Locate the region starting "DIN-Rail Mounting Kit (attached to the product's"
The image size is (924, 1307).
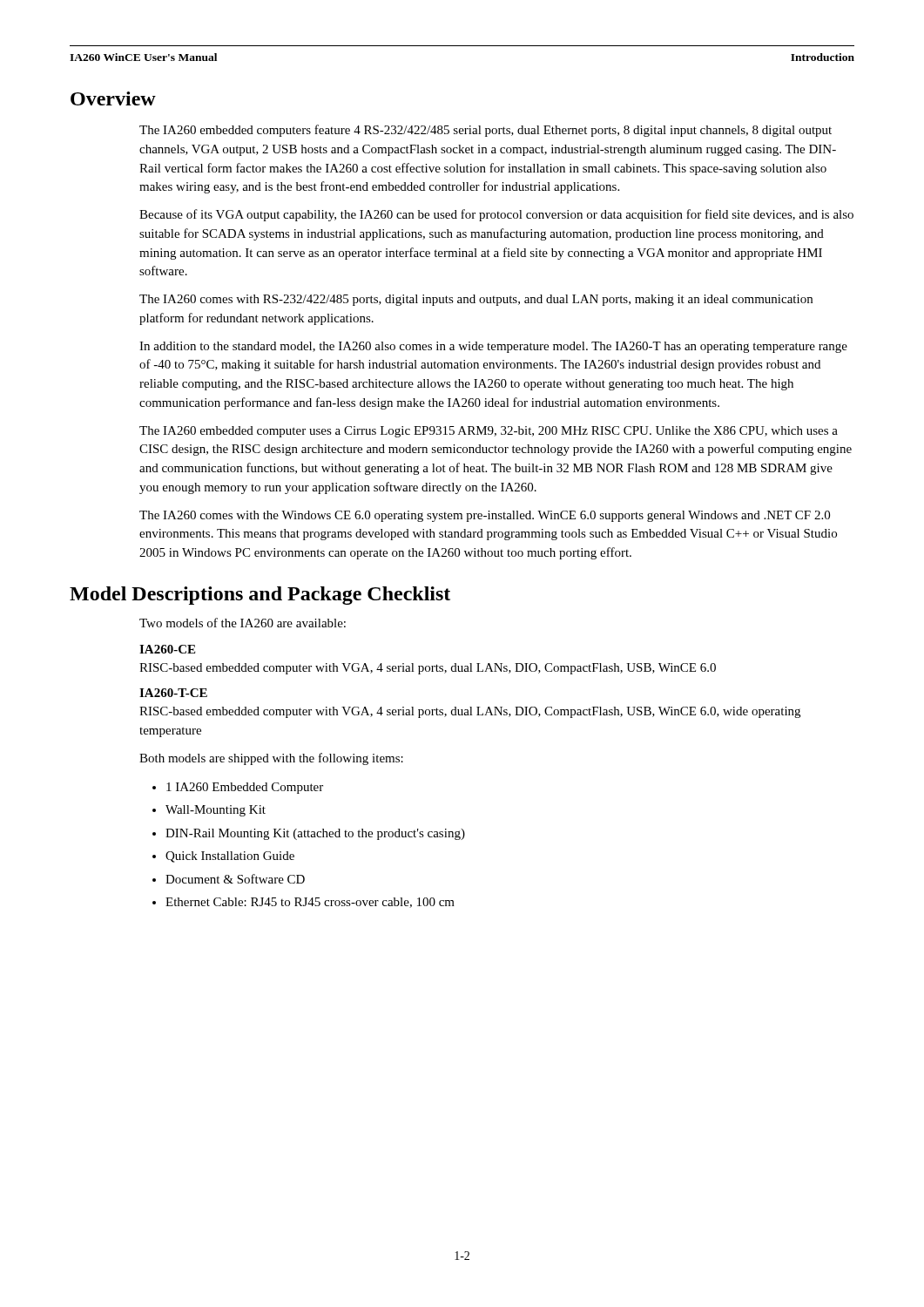(x=315, y=833)
